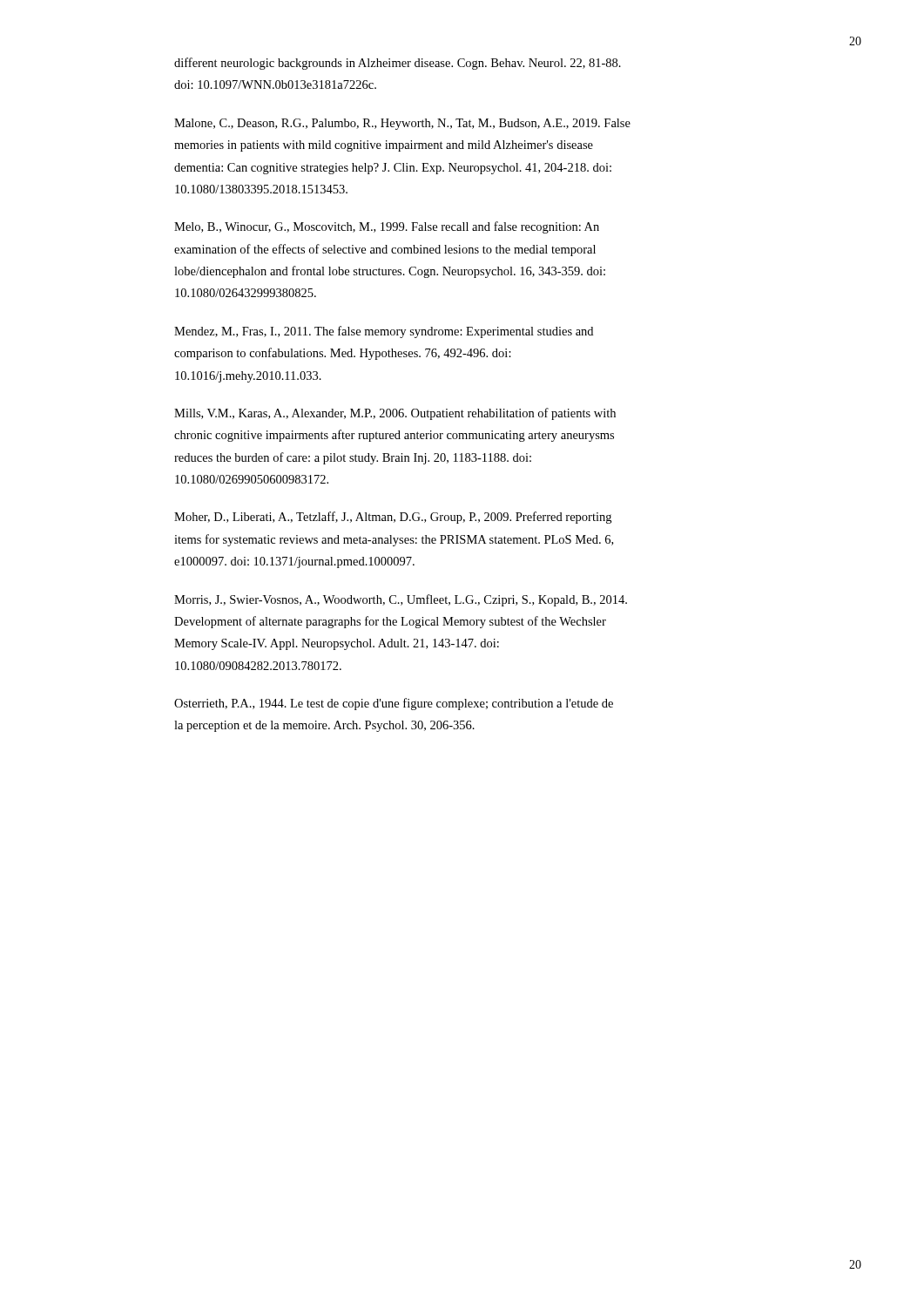Click on the text block with the text "different neurologic backgrounds in Alzheimer"
This screenshot has width=924, height=1307.
(518, 74)
